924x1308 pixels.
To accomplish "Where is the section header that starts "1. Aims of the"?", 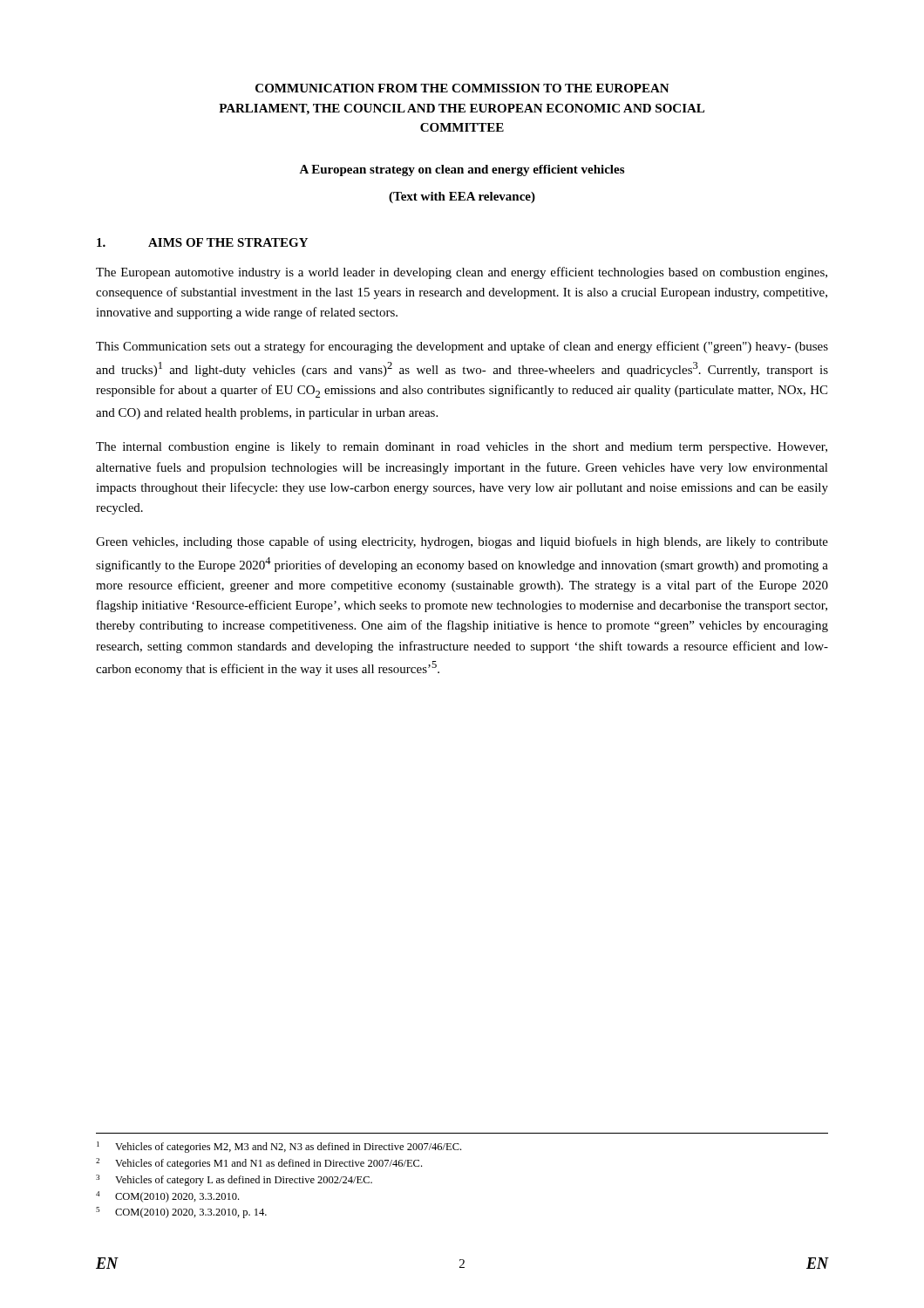I will (202, 242).
